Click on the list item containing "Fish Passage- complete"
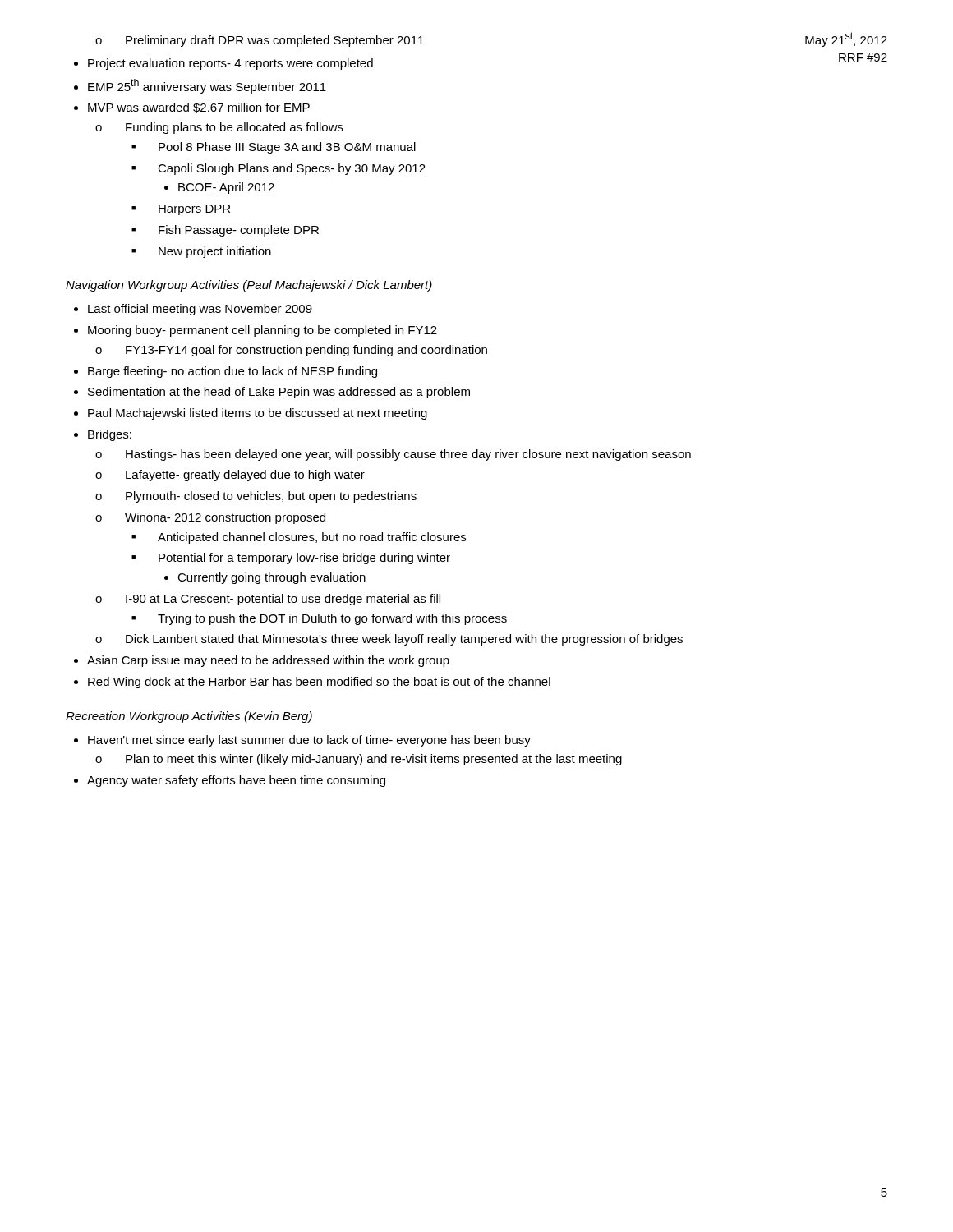 239,229
